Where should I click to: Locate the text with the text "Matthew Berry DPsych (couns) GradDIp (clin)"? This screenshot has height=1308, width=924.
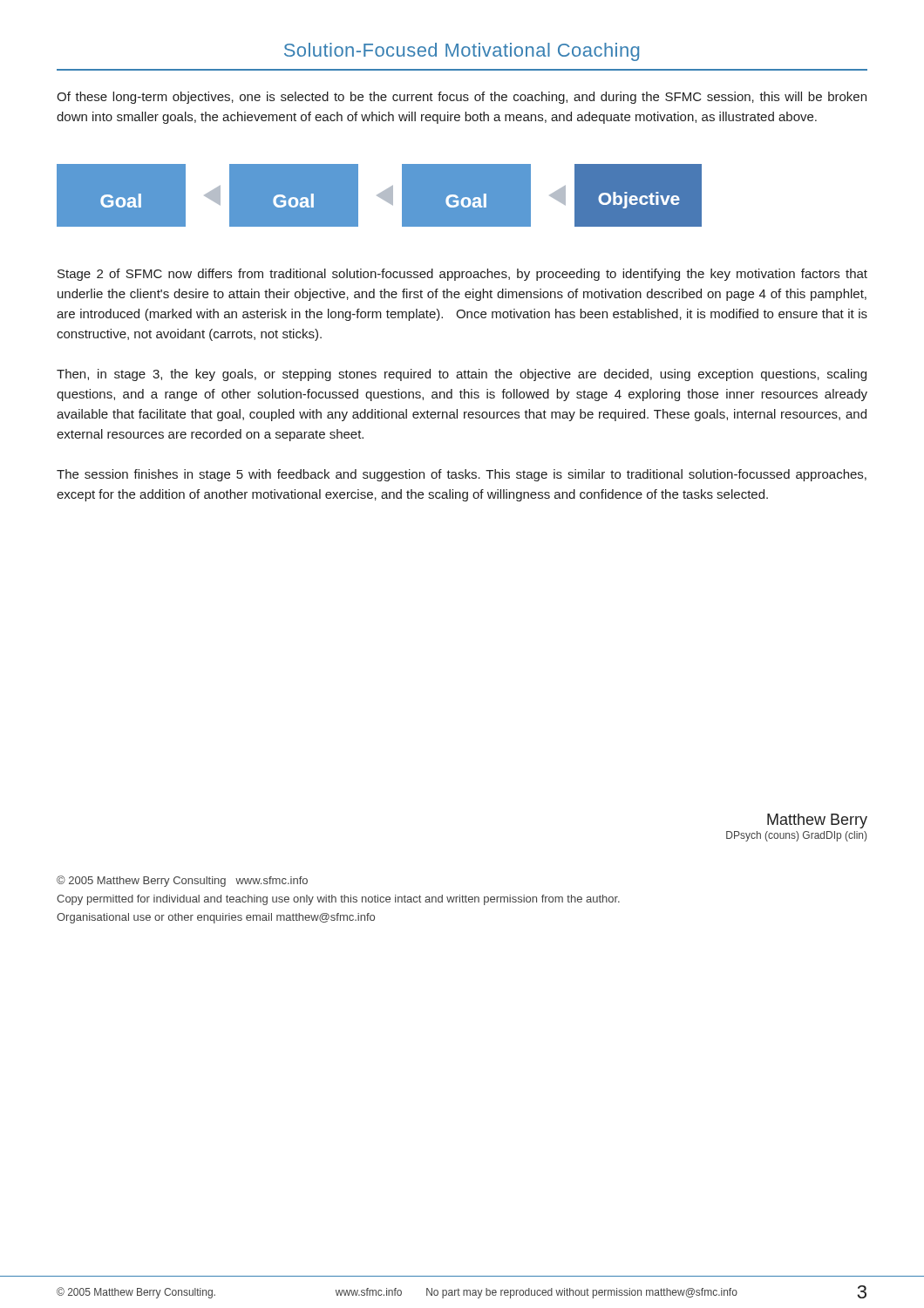pyautogui.click(x=796, y=826)
